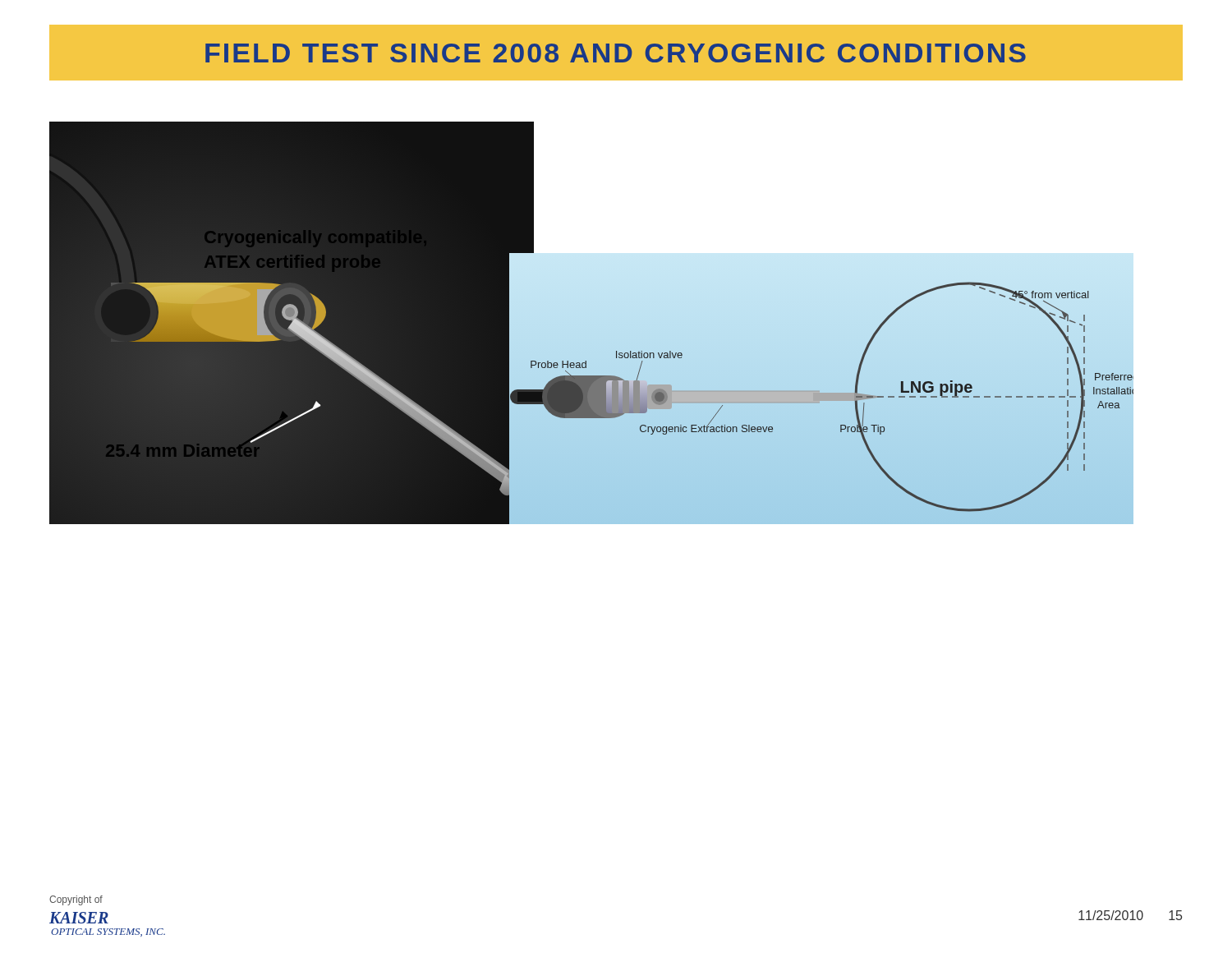The width and height of the screenshot is (1232, 953).
Task: Find the engineering diagram
Action: (x=821, y=389)
